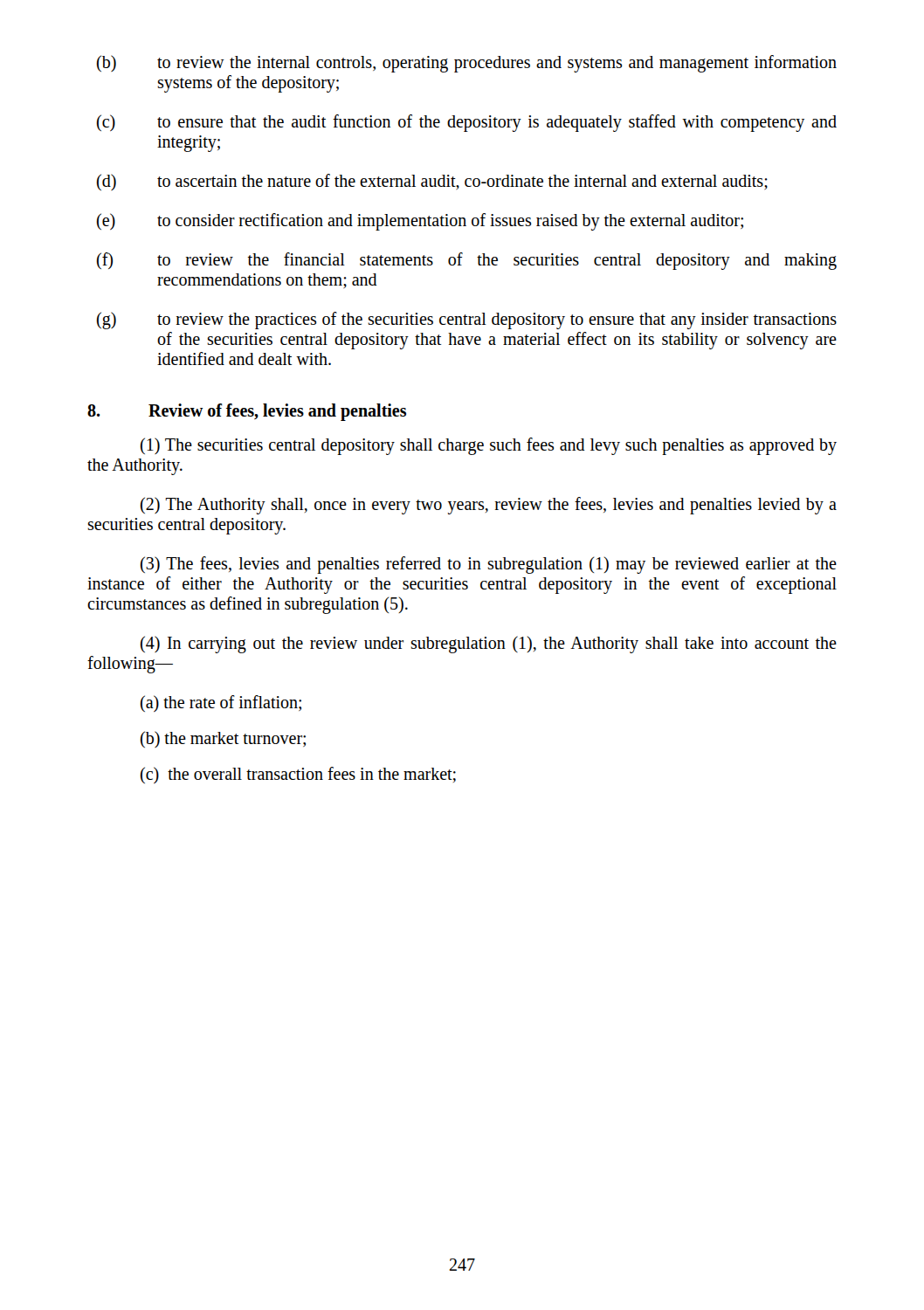Point to the text block starting "(g) to review"

tap(462, 339)
